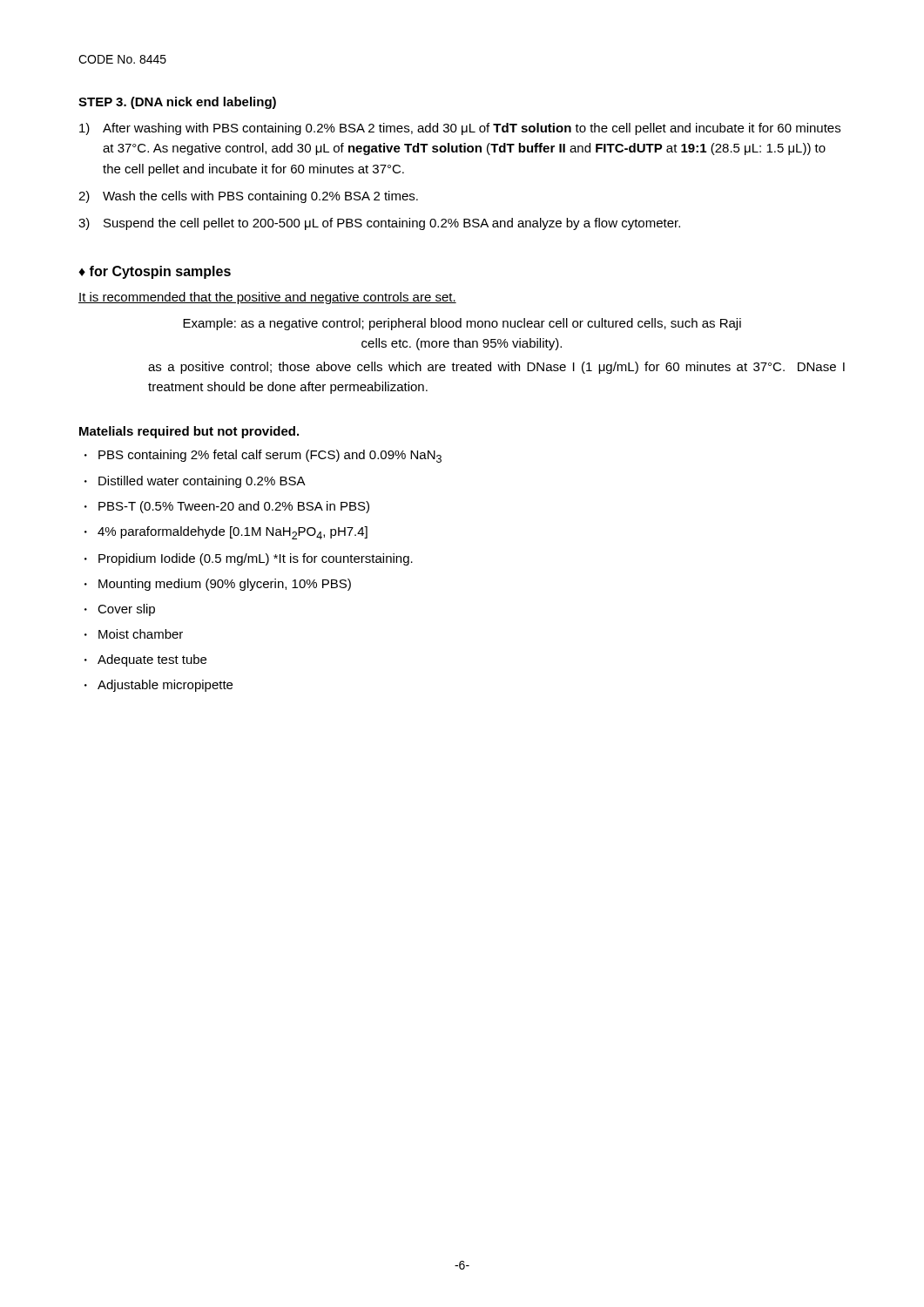The height and width of the screenshot is (1307, 924).
Task: Navigate to the passage starting "3) Suspend the"
Action: pos(462,223)
